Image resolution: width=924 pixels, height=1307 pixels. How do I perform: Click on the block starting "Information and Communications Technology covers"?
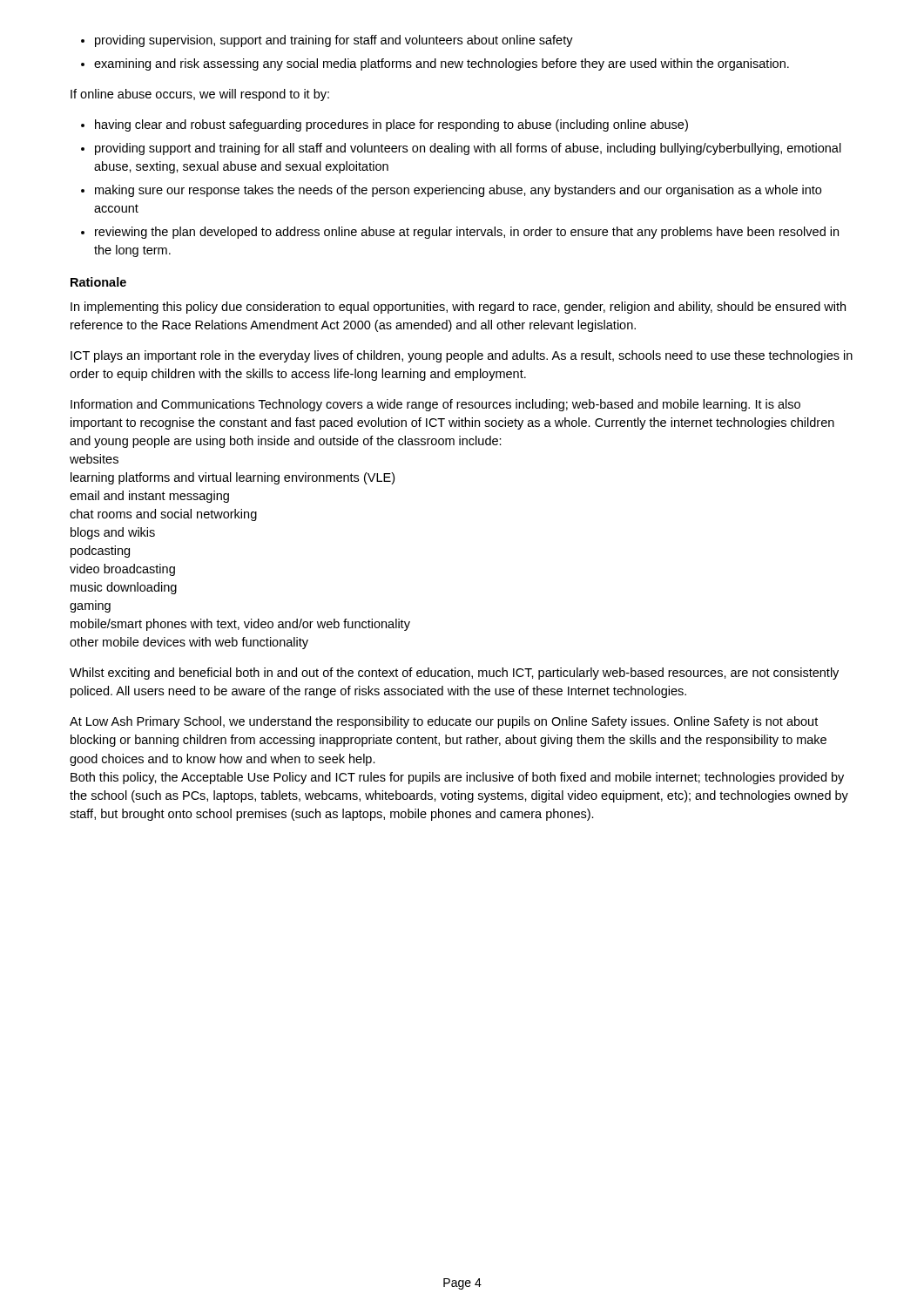click(x=435, y=405)
